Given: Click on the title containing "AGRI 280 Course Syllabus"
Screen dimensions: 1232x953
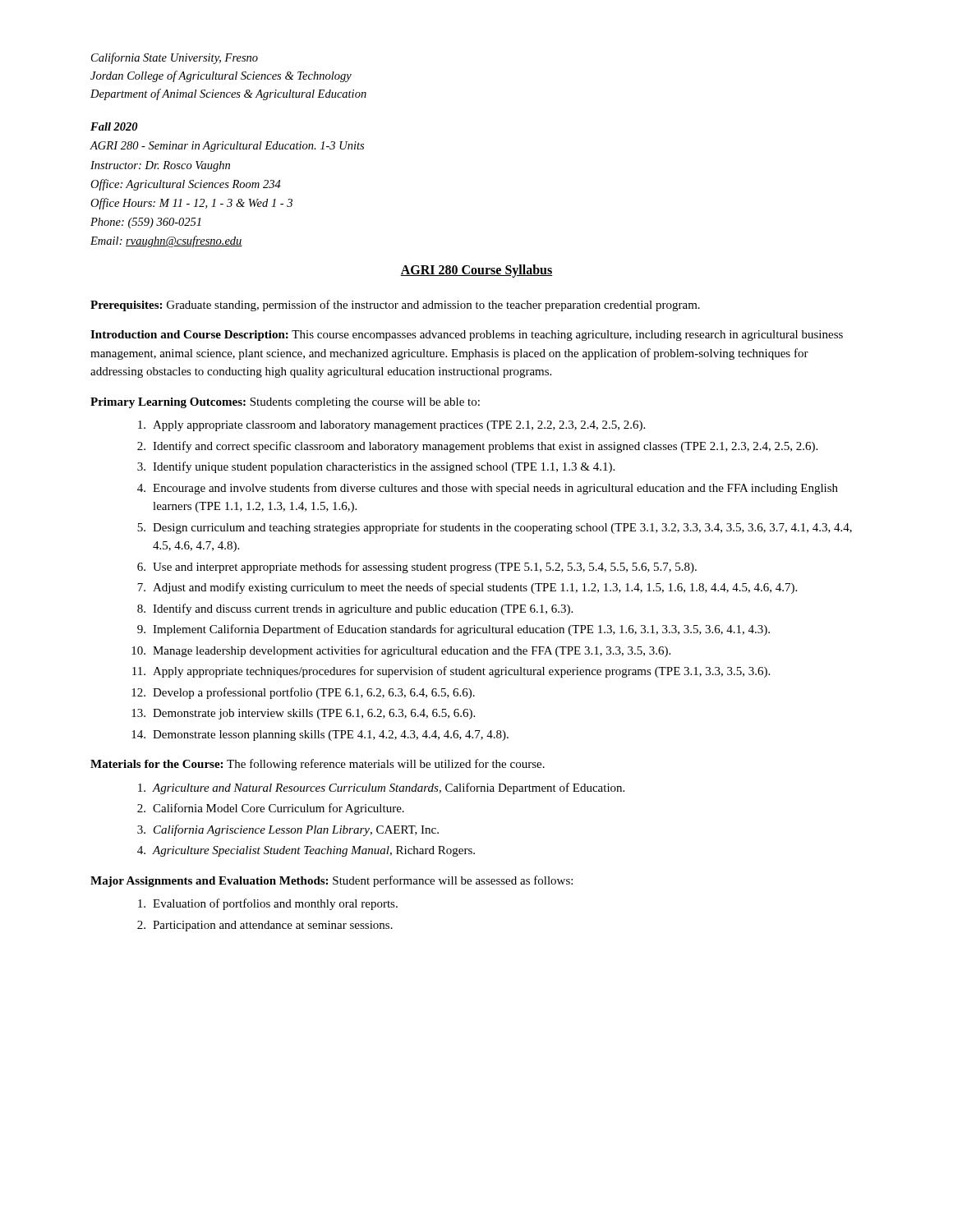Looking at the screenshot, I should pos(476,269).
